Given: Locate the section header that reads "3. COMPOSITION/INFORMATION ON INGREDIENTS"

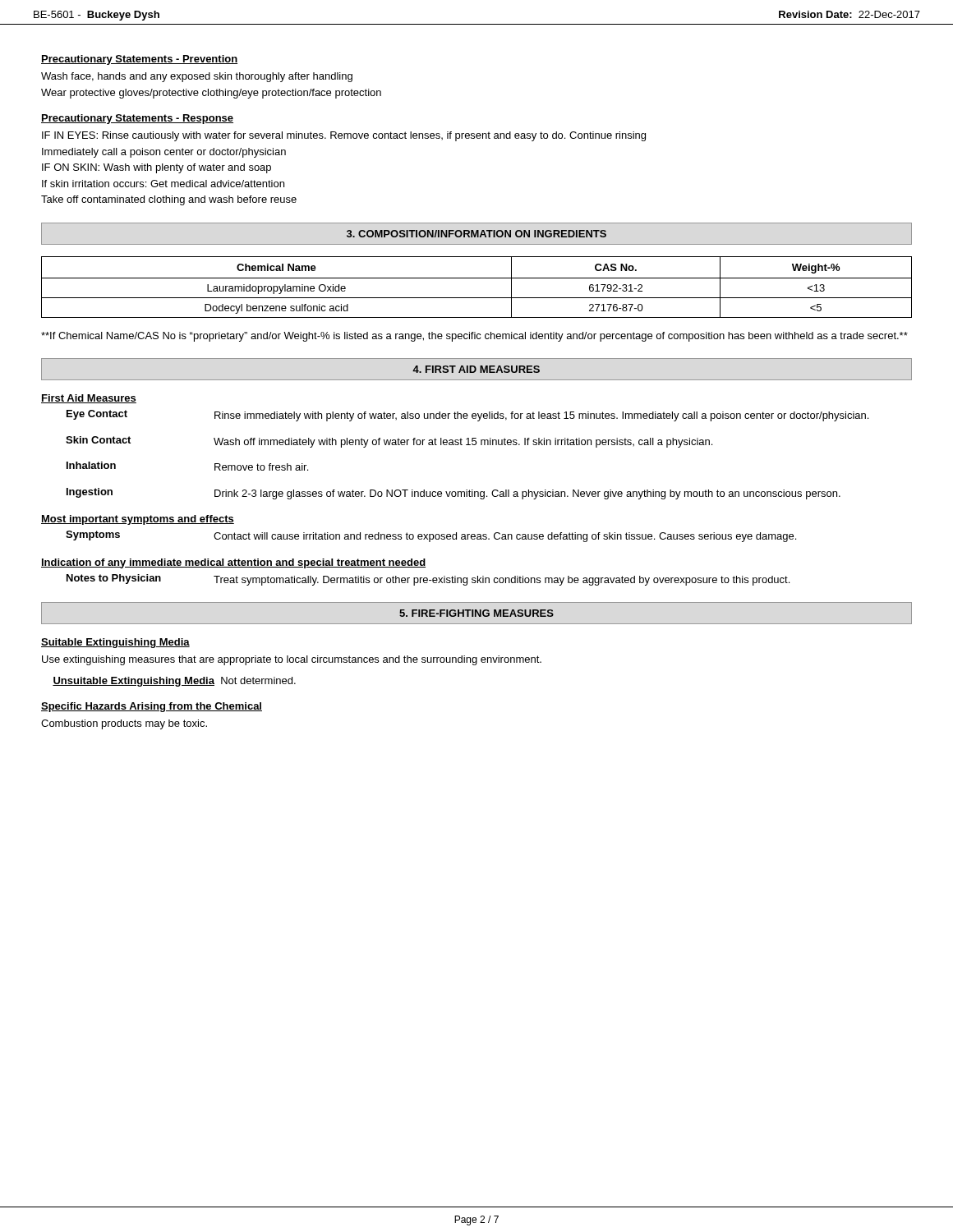Looking at the screenshot, I should pos(476,233).
